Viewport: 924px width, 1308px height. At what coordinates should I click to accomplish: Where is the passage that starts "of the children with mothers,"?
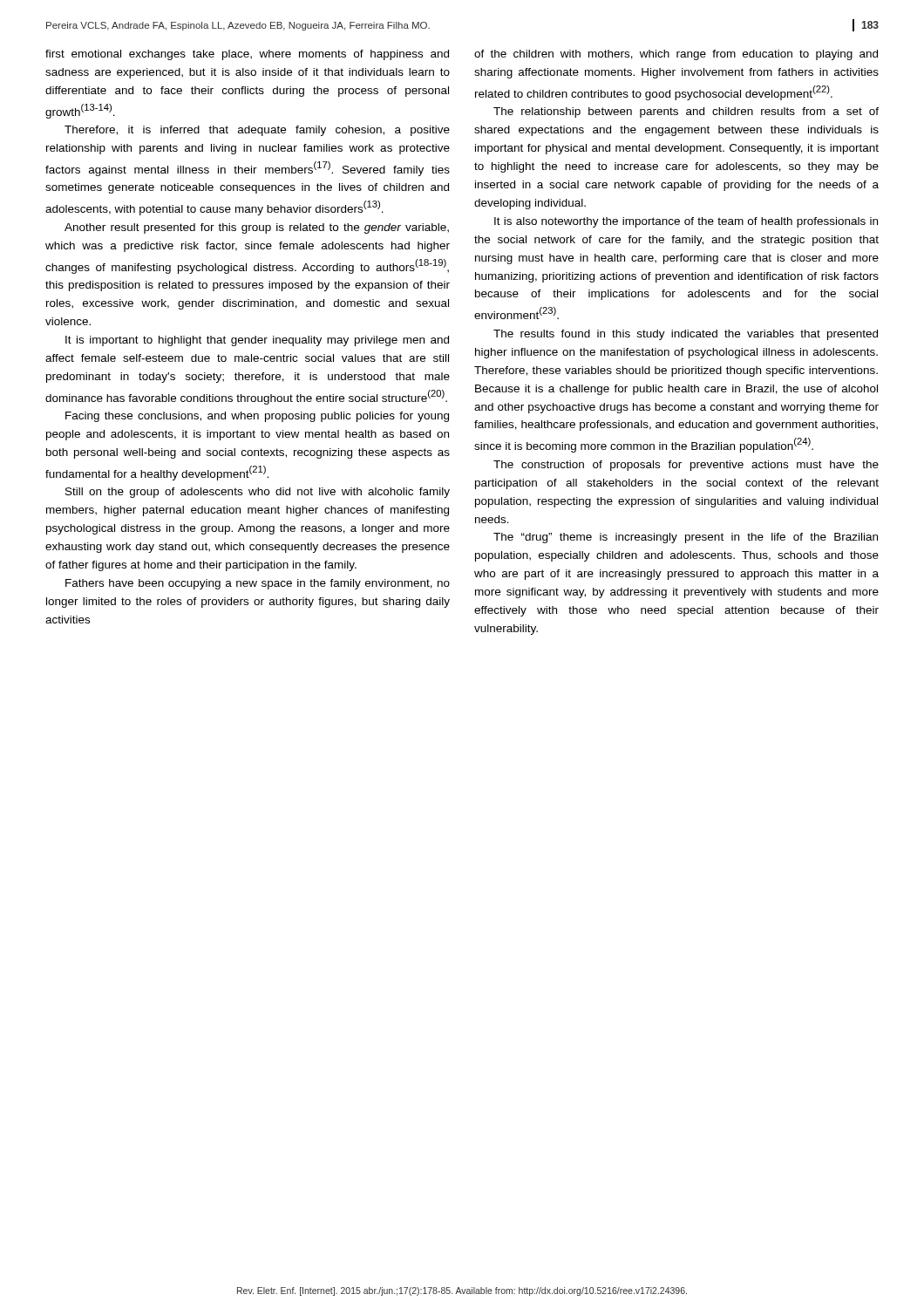click(676, 74)
